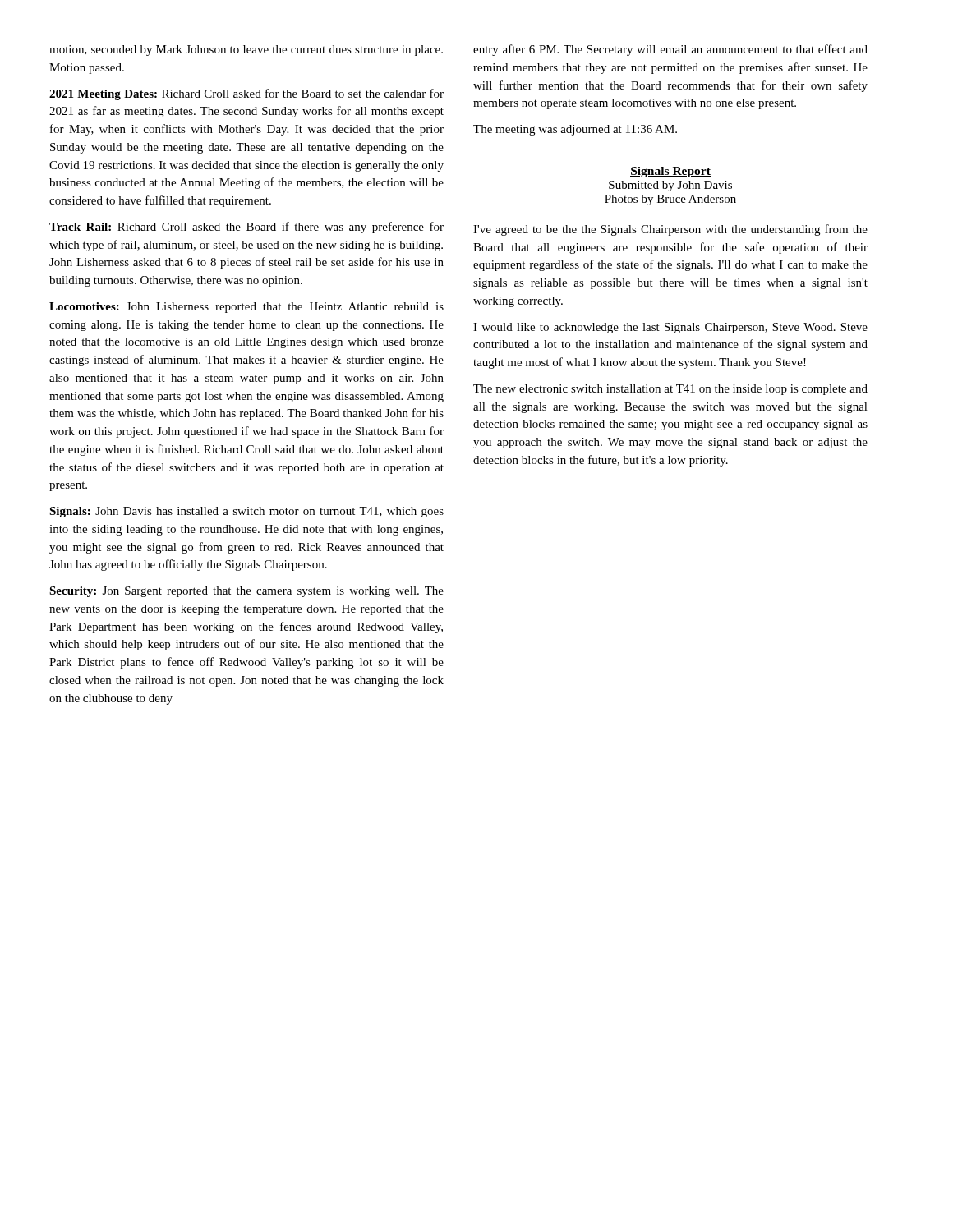This screenshot has width=953, height=1232.
Task: Click the passage that begins "Locomotives: John Lisherness reported"
Action: (246, 395)
